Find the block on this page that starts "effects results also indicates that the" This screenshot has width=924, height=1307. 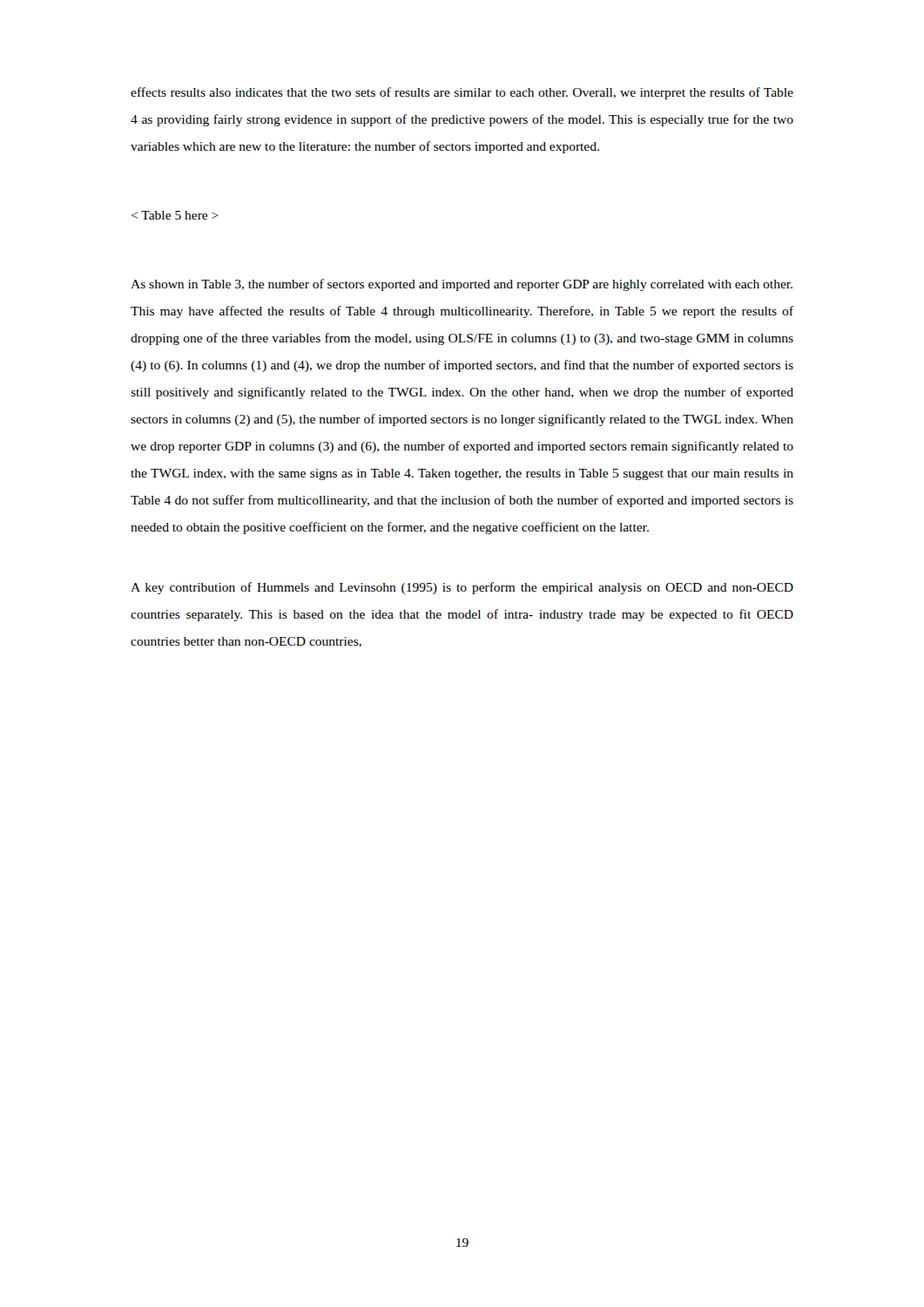(462, 119)
